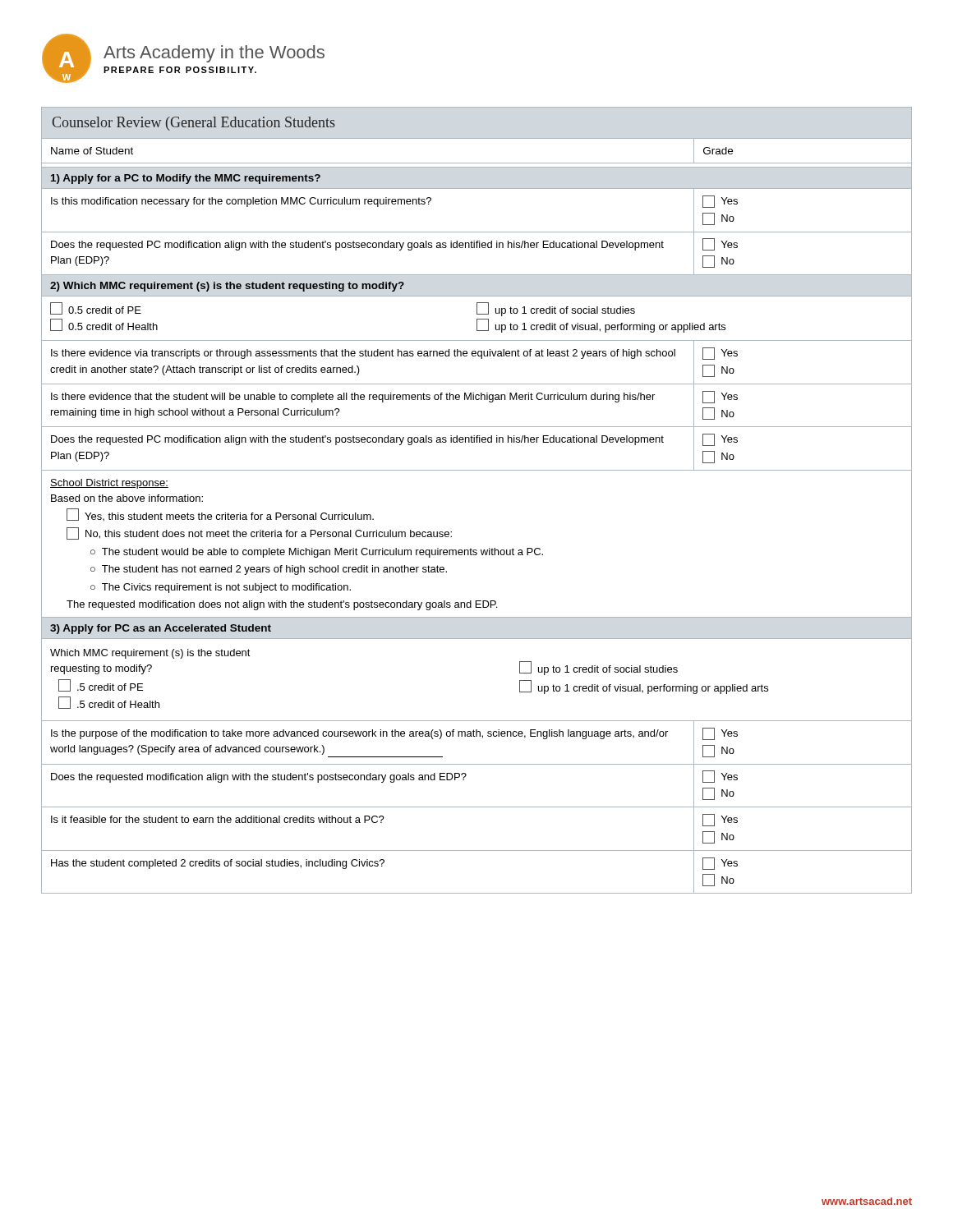Screen dimensions: 1232x953
Task: Point to the passage starting "1) Apply for a PC to Modify the"
Action: (186, 178)
